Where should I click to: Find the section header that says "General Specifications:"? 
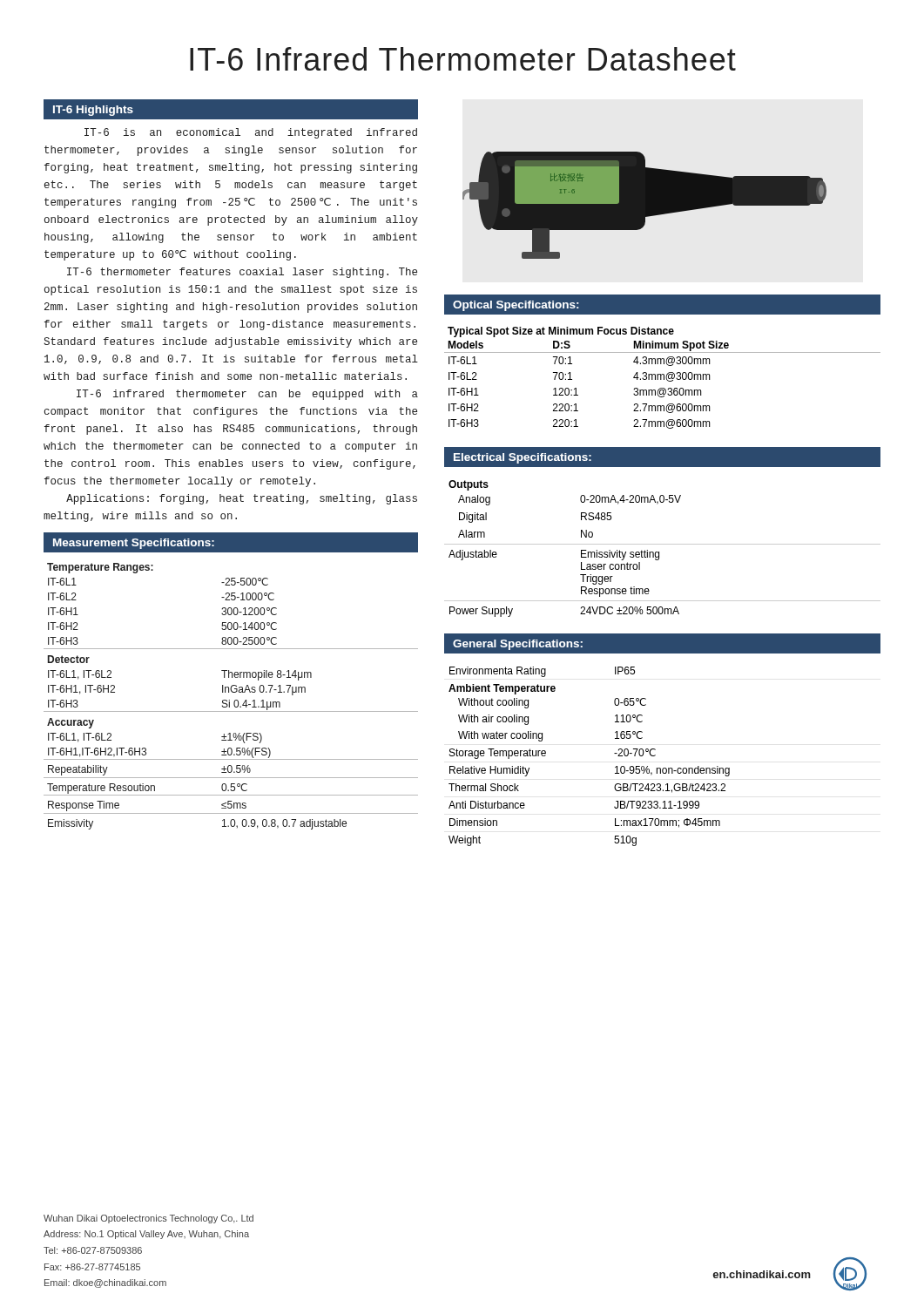(x=518, y=643)
